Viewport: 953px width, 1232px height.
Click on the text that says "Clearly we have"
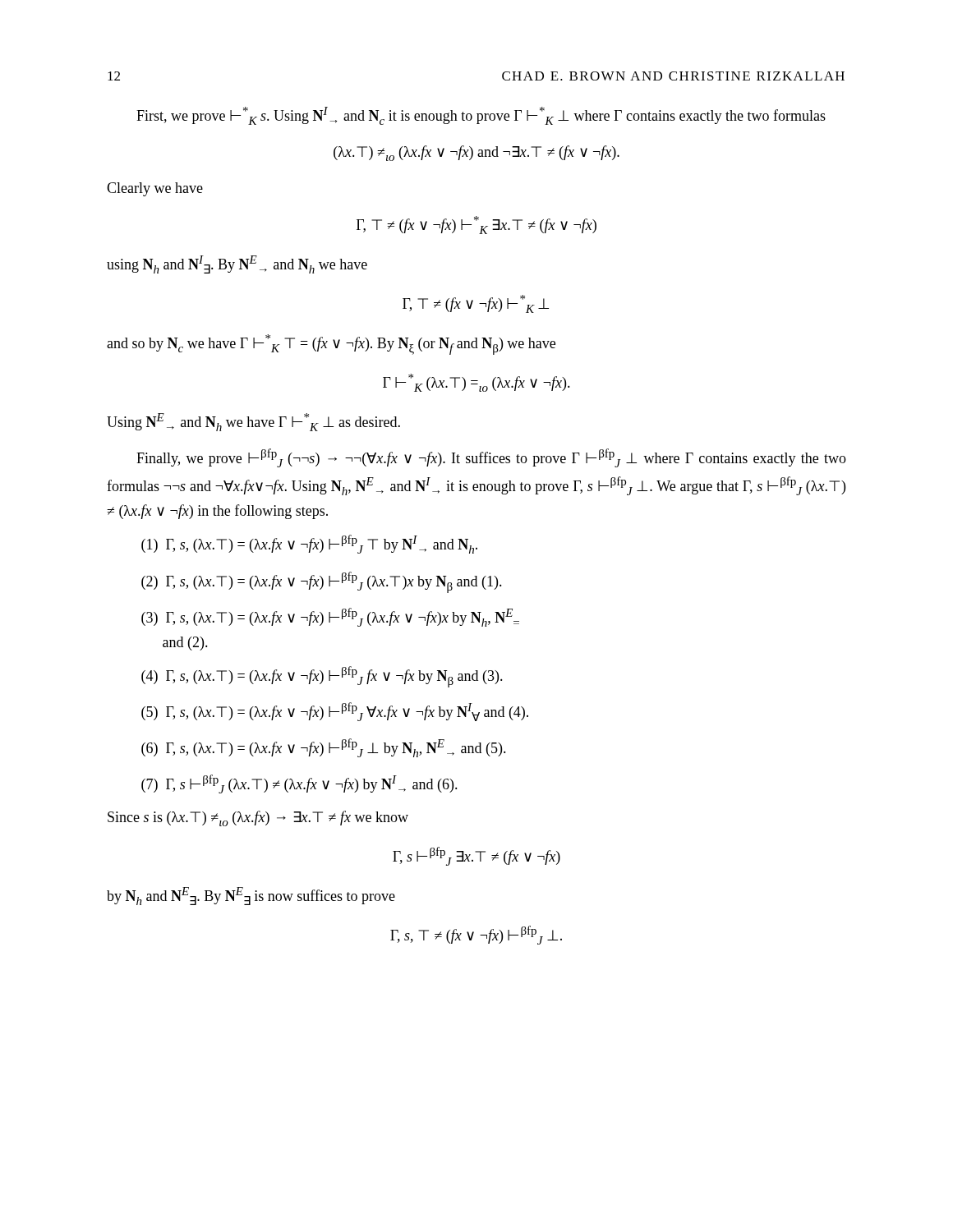155,189
